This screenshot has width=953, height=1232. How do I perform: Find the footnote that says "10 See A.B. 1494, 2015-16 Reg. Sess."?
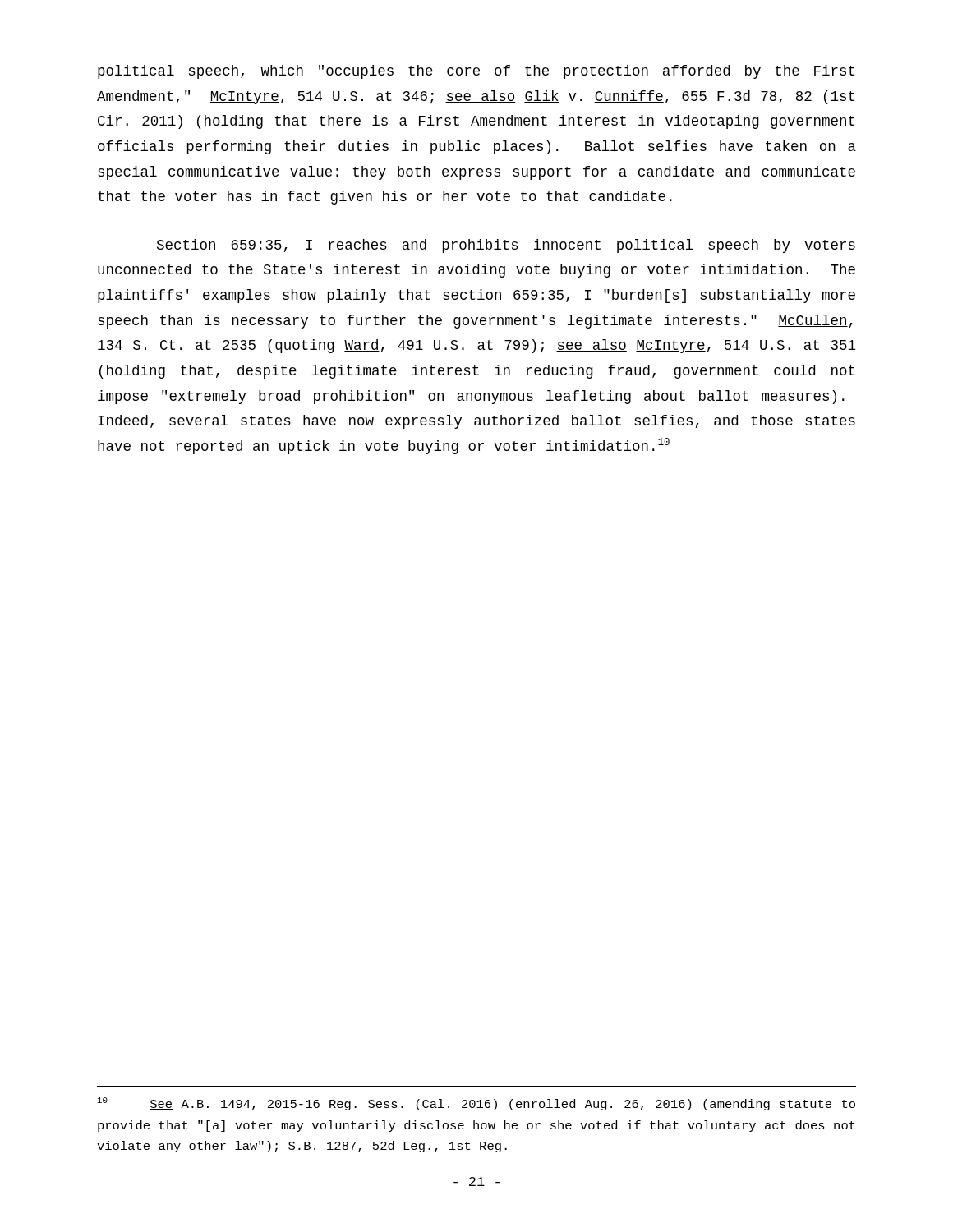(x=476, y=1126)
